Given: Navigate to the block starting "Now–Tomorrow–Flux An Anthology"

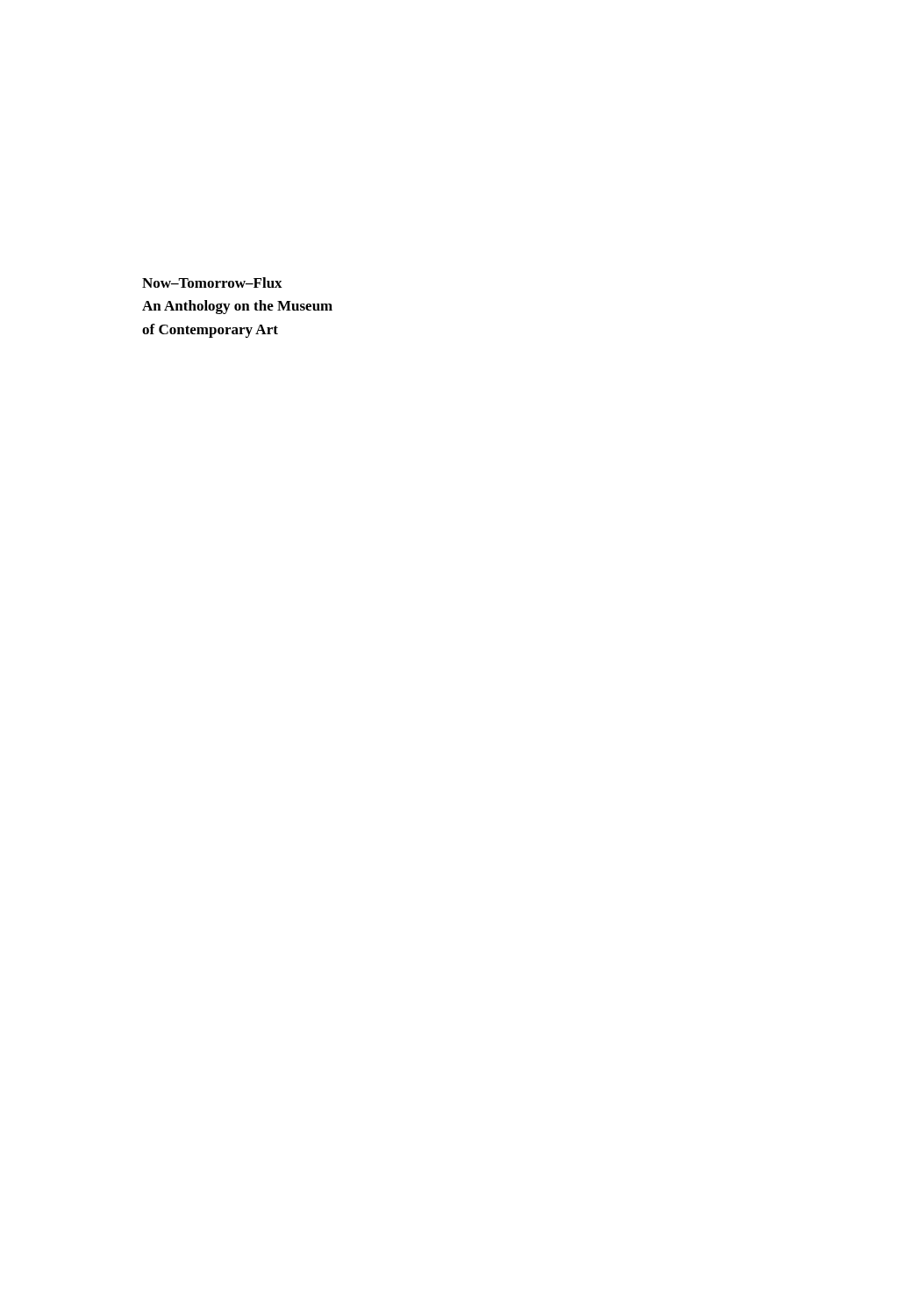Looking at the screenshot, I should tap(237, 306).
